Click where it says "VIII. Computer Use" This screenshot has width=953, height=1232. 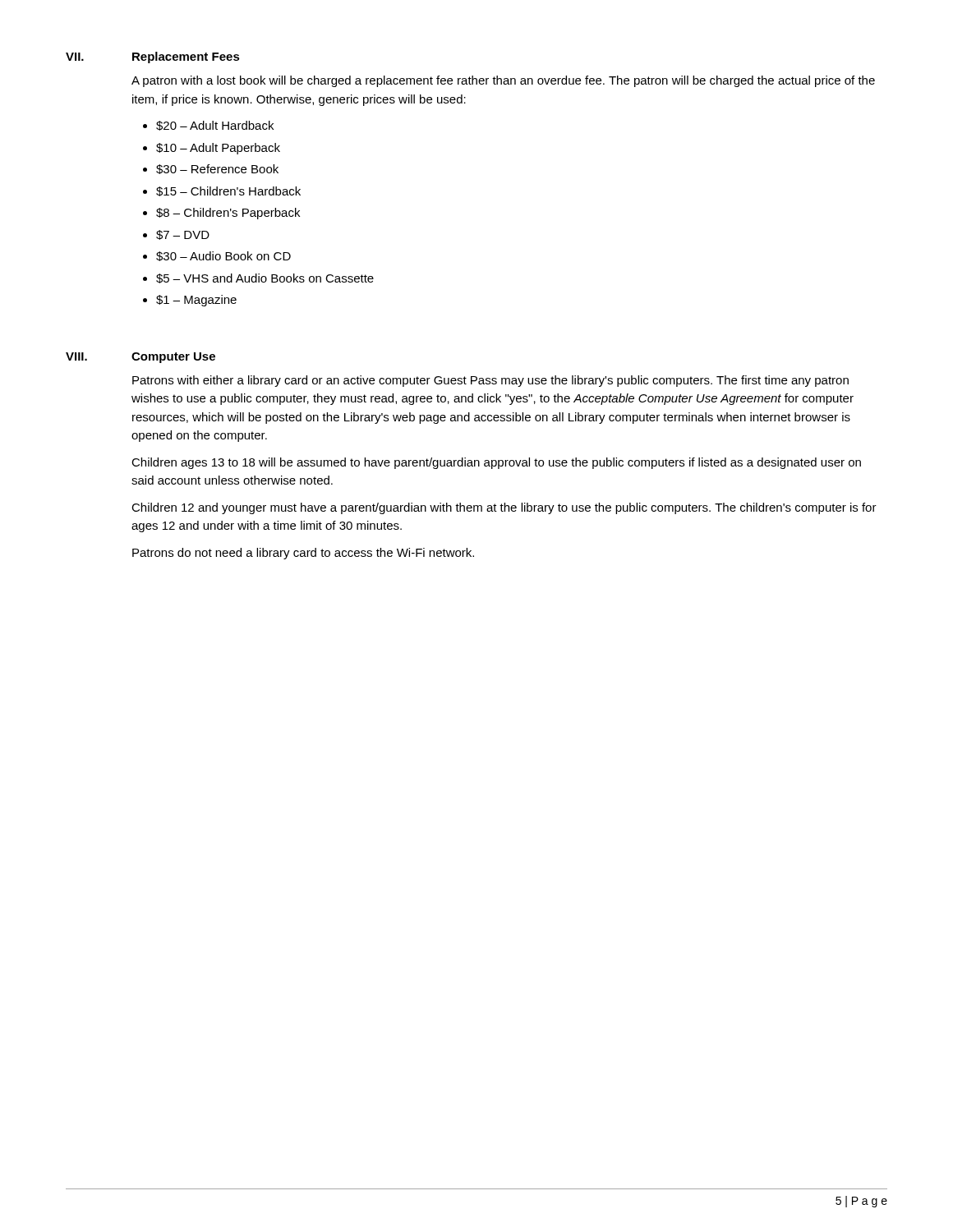click(141, 356)
